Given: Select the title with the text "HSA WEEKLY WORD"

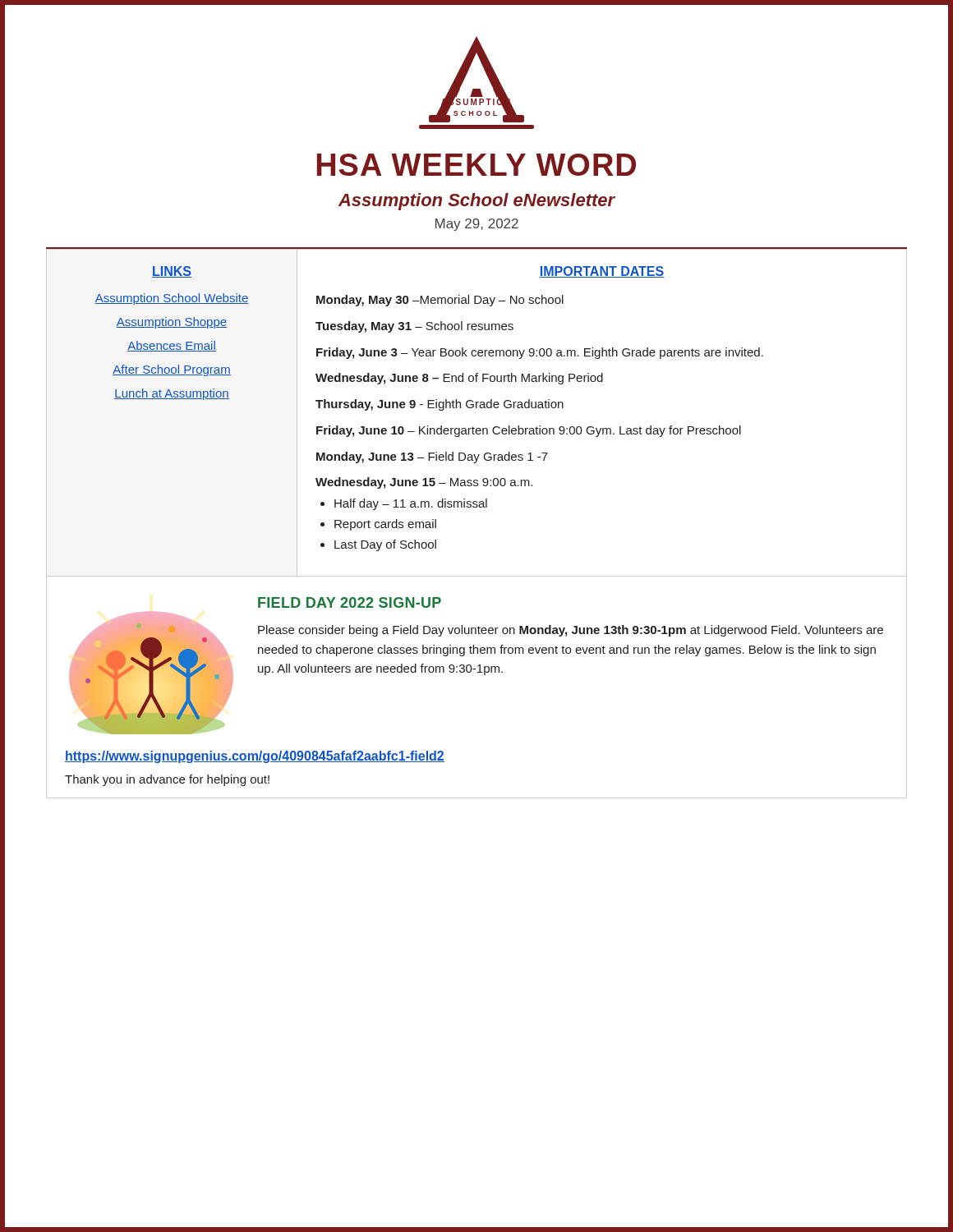Looking at the screenshot, I should 476,165.
